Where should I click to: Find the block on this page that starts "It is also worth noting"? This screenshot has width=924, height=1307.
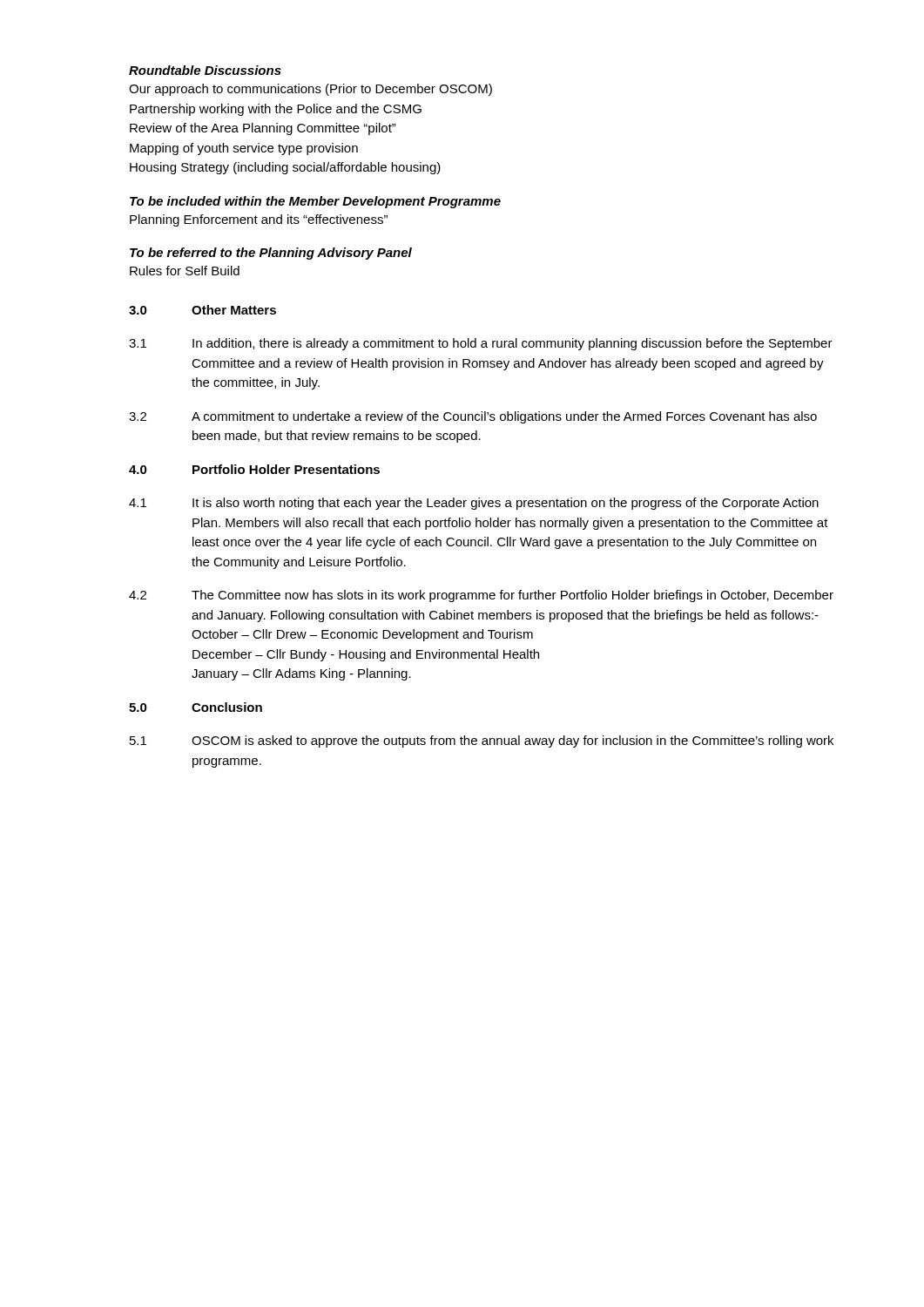pyautogui.click(x=510, y=532)
